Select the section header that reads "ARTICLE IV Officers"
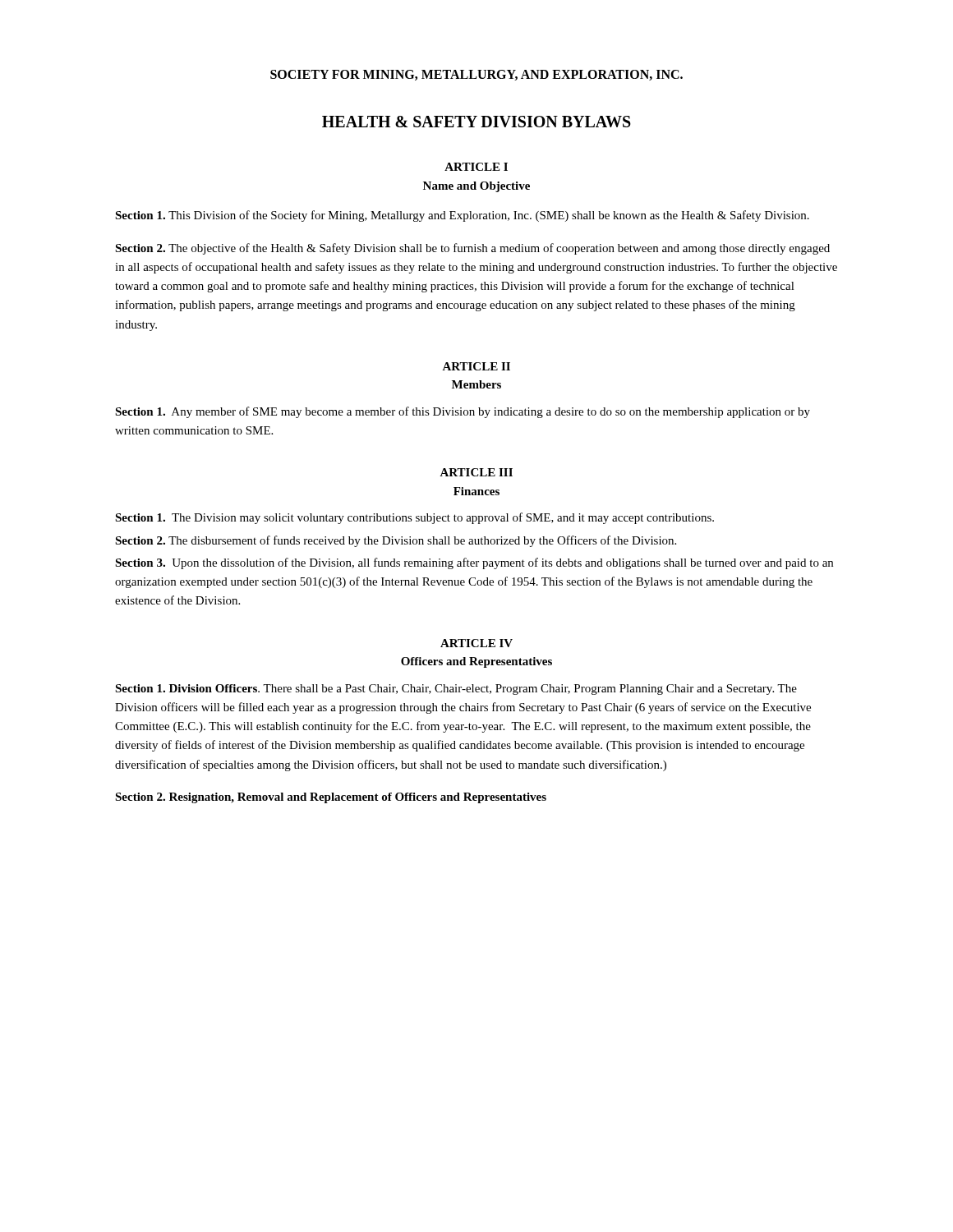This screenshot has height=1232, width=953. coord(476,652)
